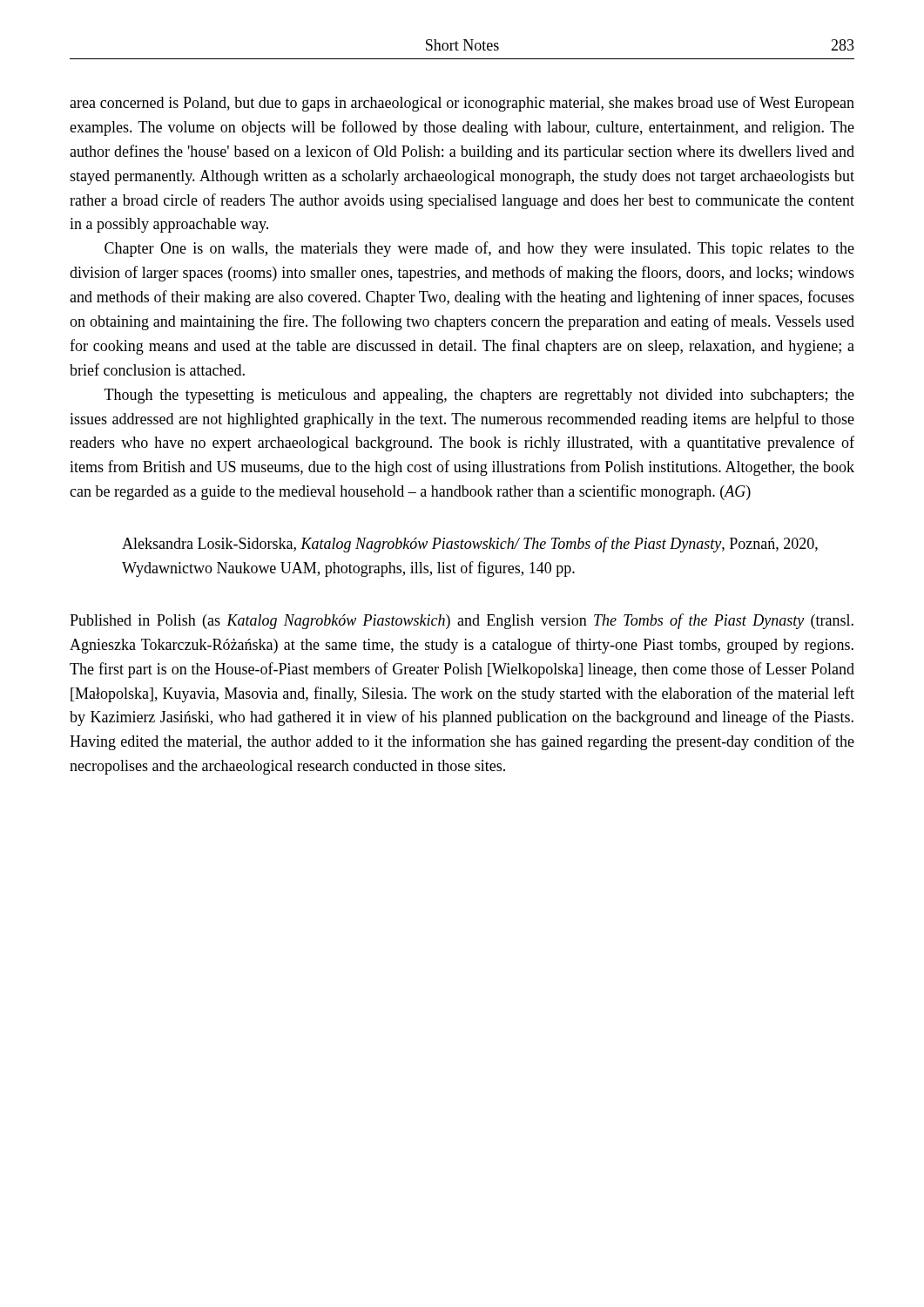The width and height of the screenshot is (924, 1307).
Task: Select the text block that reads "Though the typesetting"
Action: 462,444
